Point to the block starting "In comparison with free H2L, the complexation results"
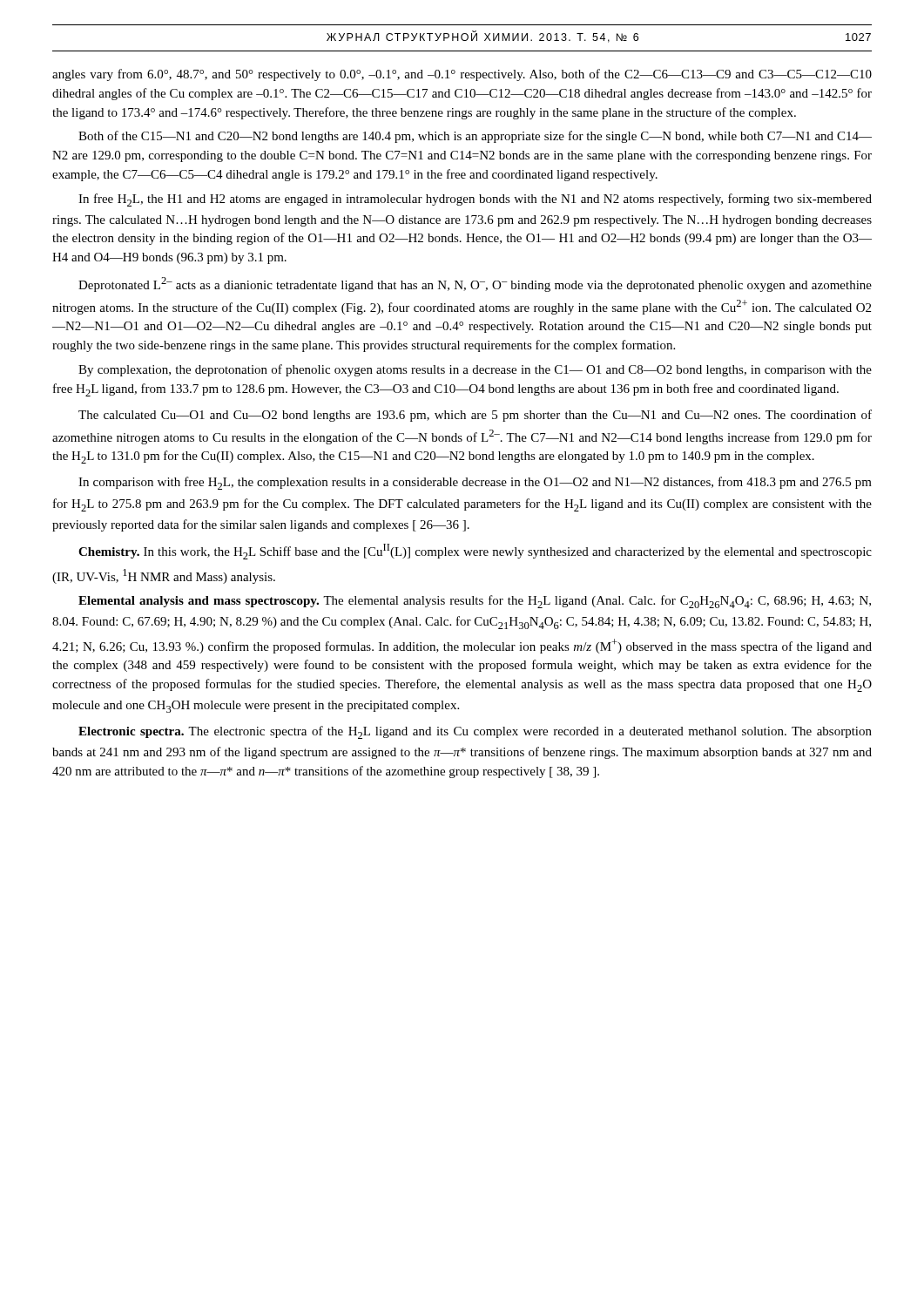This screenshot has height=1307, width=924. click(462, 504)
